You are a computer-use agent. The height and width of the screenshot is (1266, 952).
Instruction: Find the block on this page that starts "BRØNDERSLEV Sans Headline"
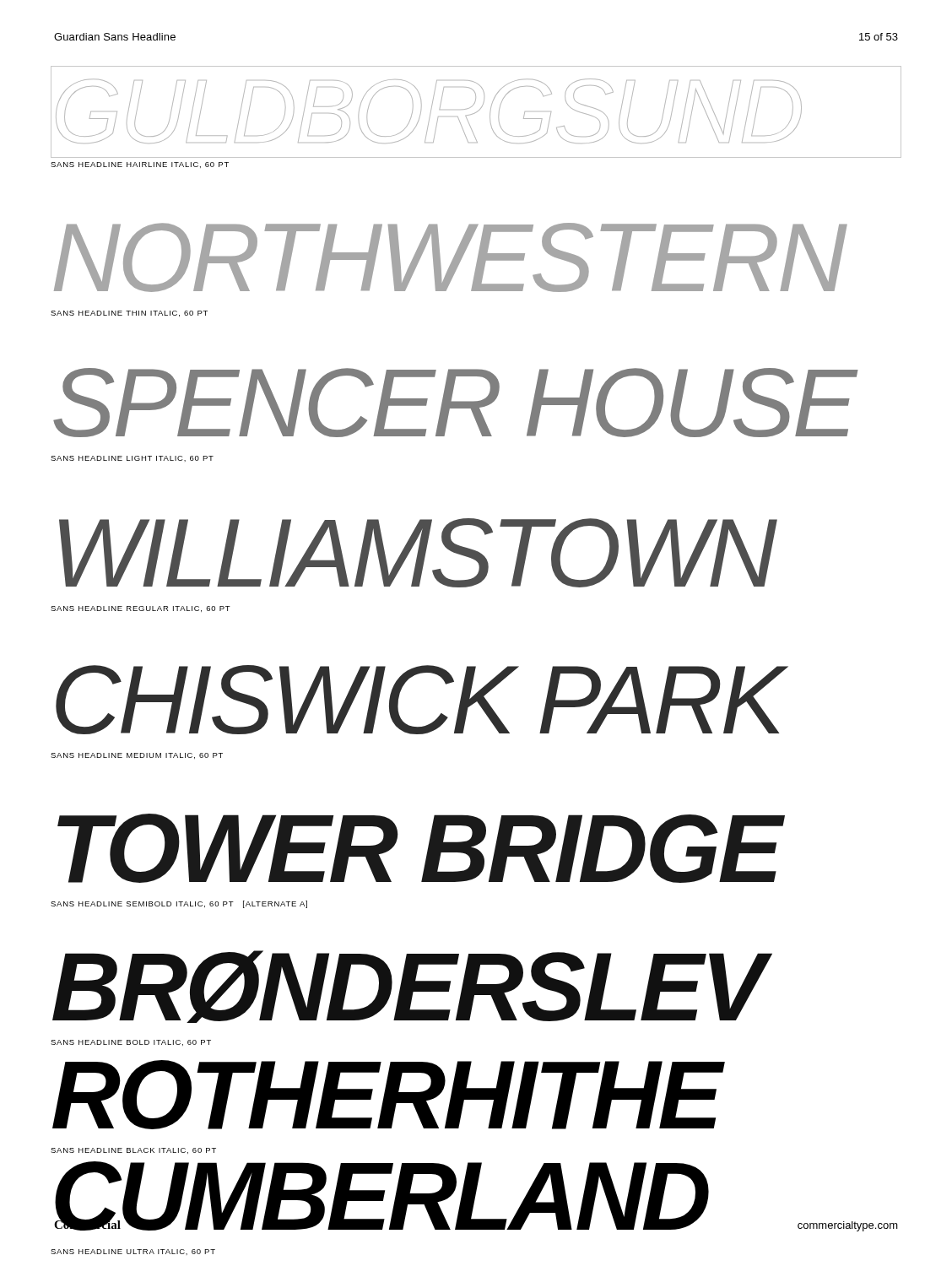pos(476,993)
